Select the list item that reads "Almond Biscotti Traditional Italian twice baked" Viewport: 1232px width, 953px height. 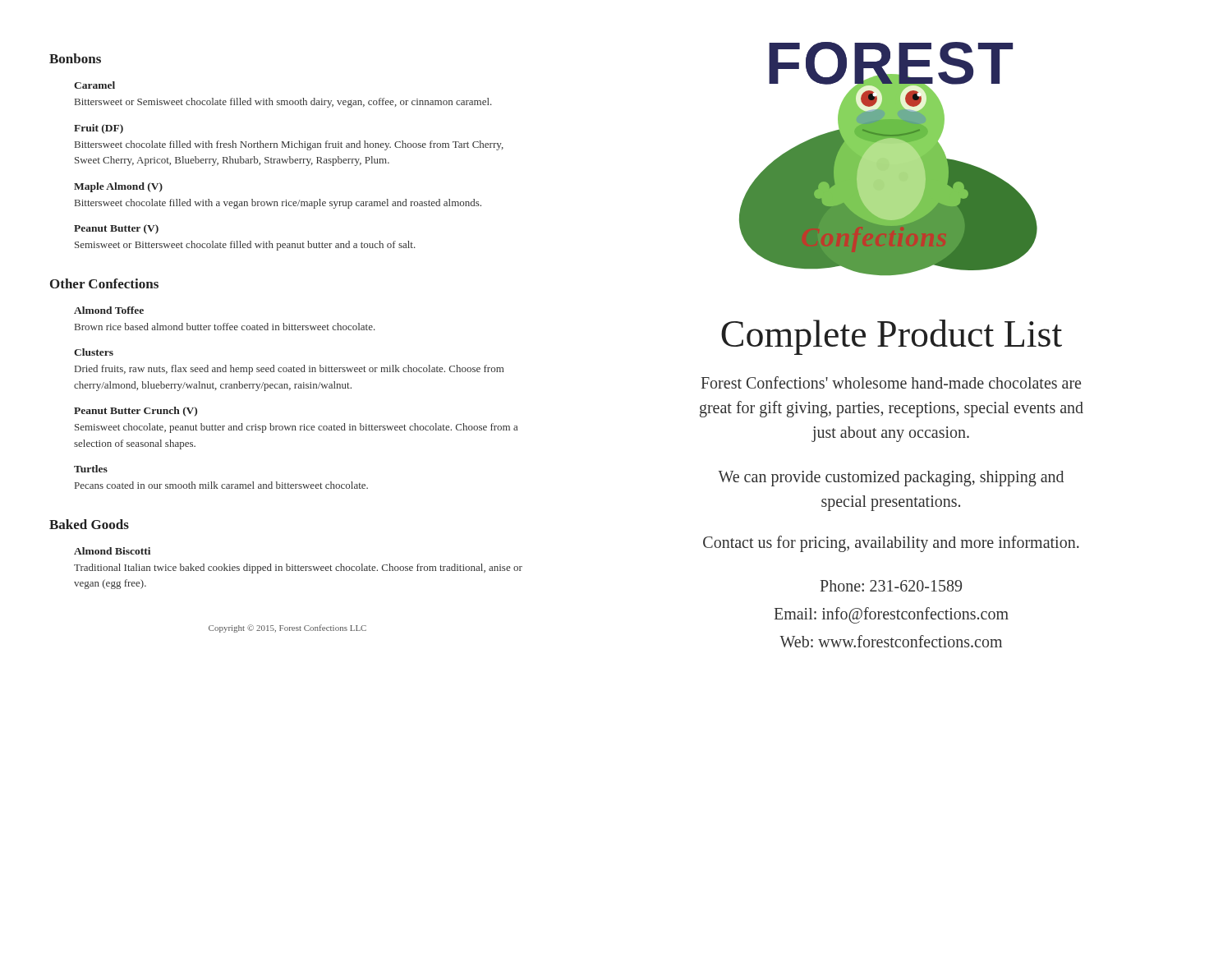coord(300,568)
